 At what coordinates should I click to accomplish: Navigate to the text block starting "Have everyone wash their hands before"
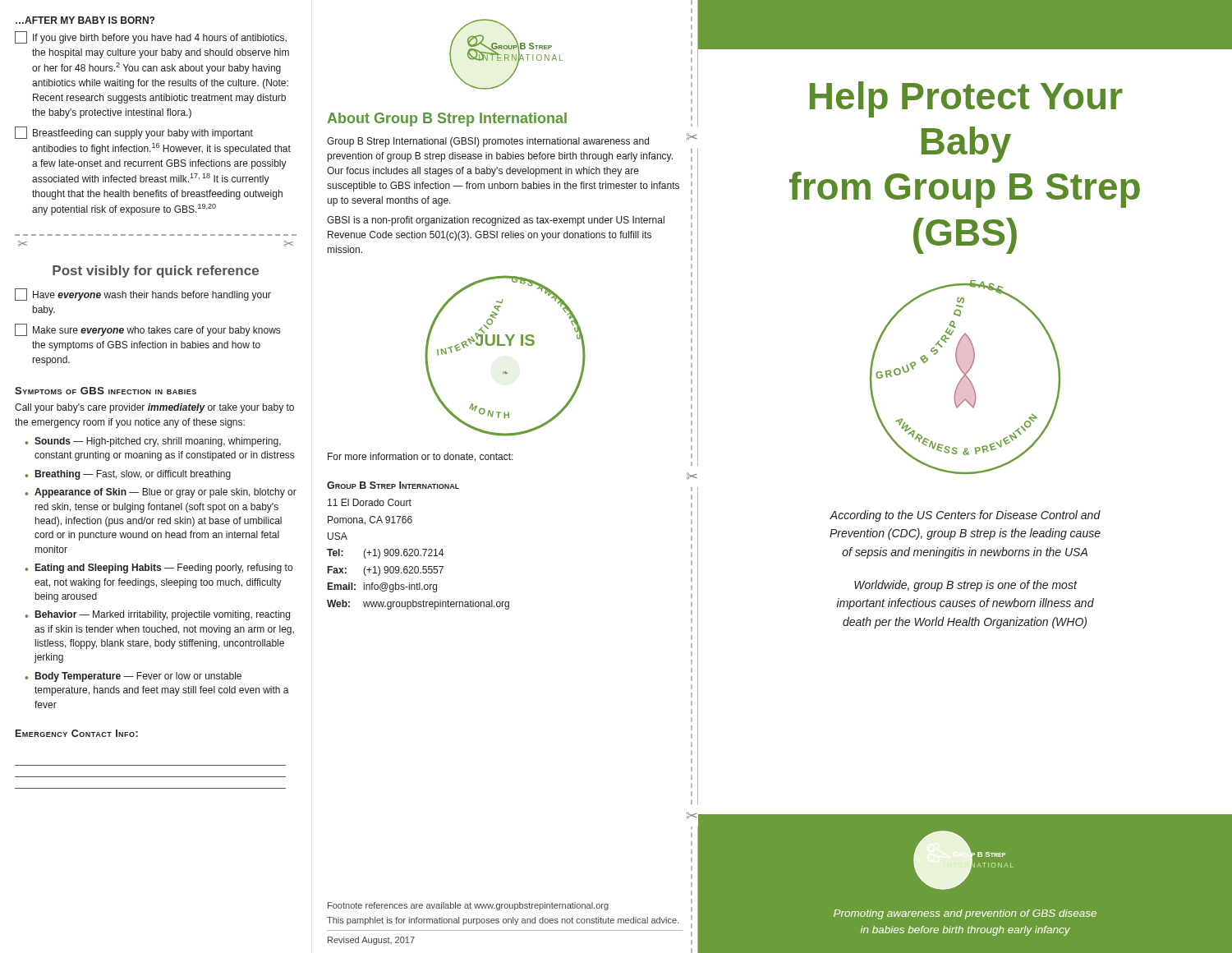coord(156,302)
